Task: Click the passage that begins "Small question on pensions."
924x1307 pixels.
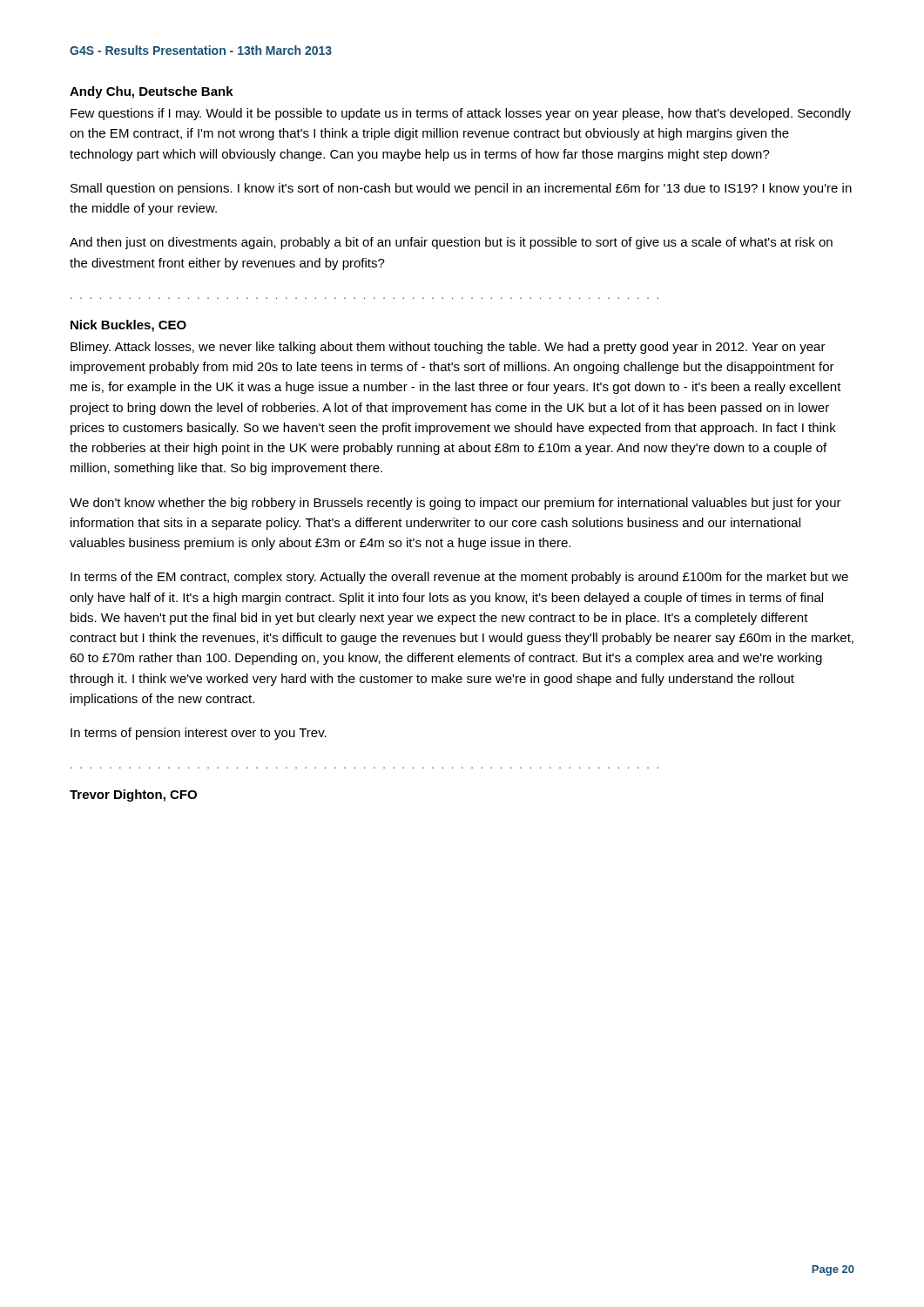Action: (x=461, y=198)
